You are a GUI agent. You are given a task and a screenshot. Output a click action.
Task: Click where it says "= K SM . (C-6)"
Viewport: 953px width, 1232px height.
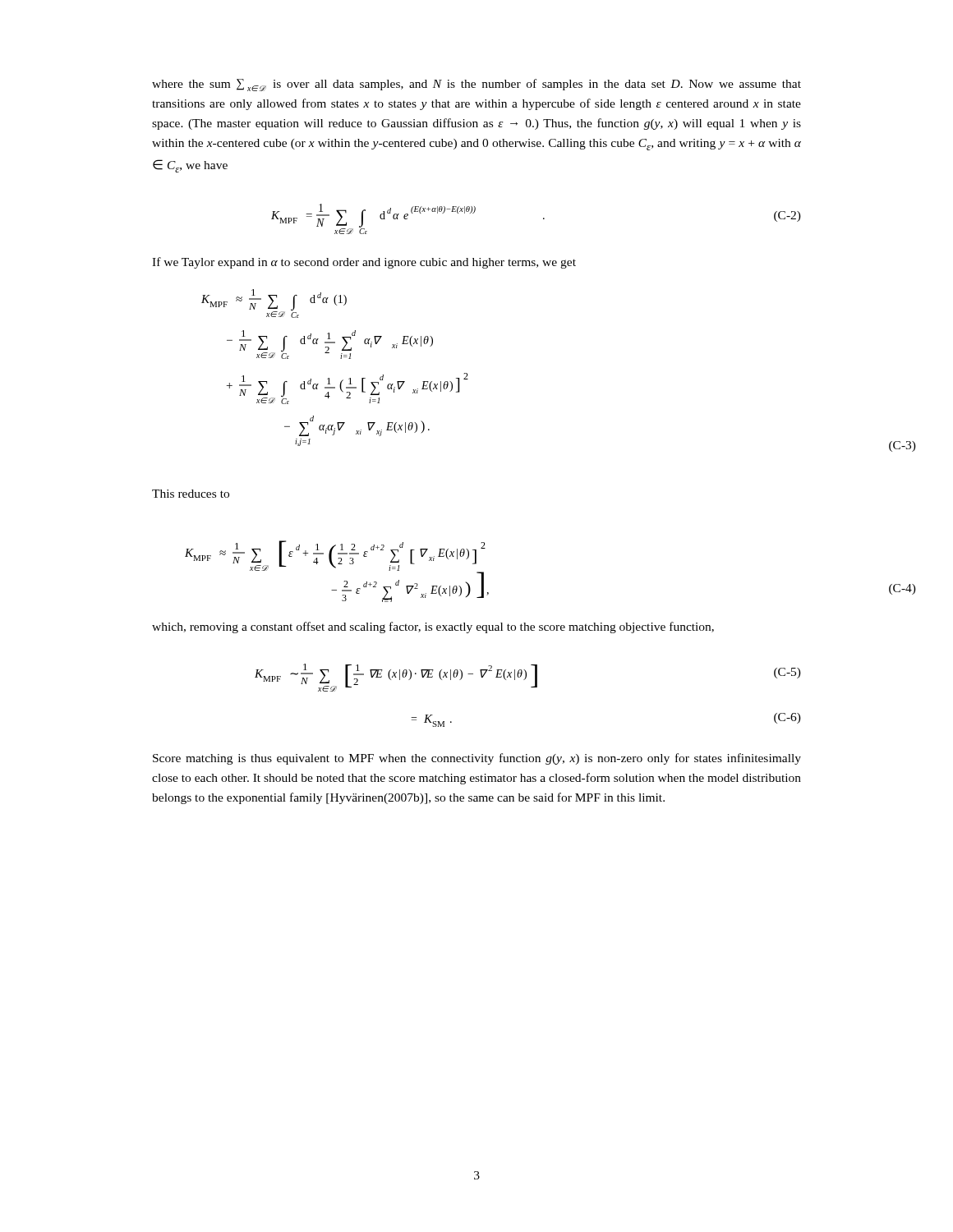pos(434,722)
